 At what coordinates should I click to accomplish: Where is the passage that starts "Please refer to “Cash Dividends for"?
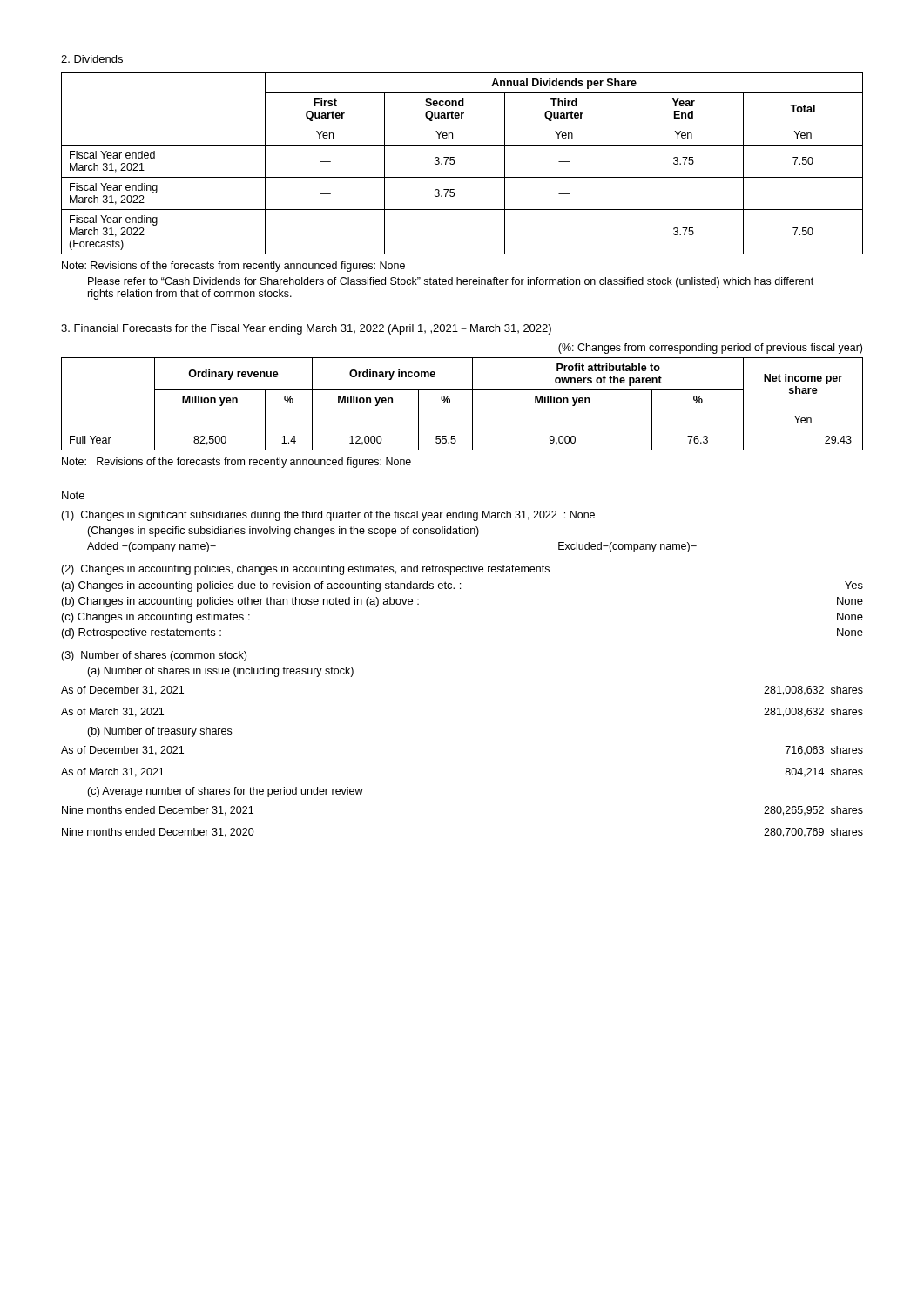point(450,288)
